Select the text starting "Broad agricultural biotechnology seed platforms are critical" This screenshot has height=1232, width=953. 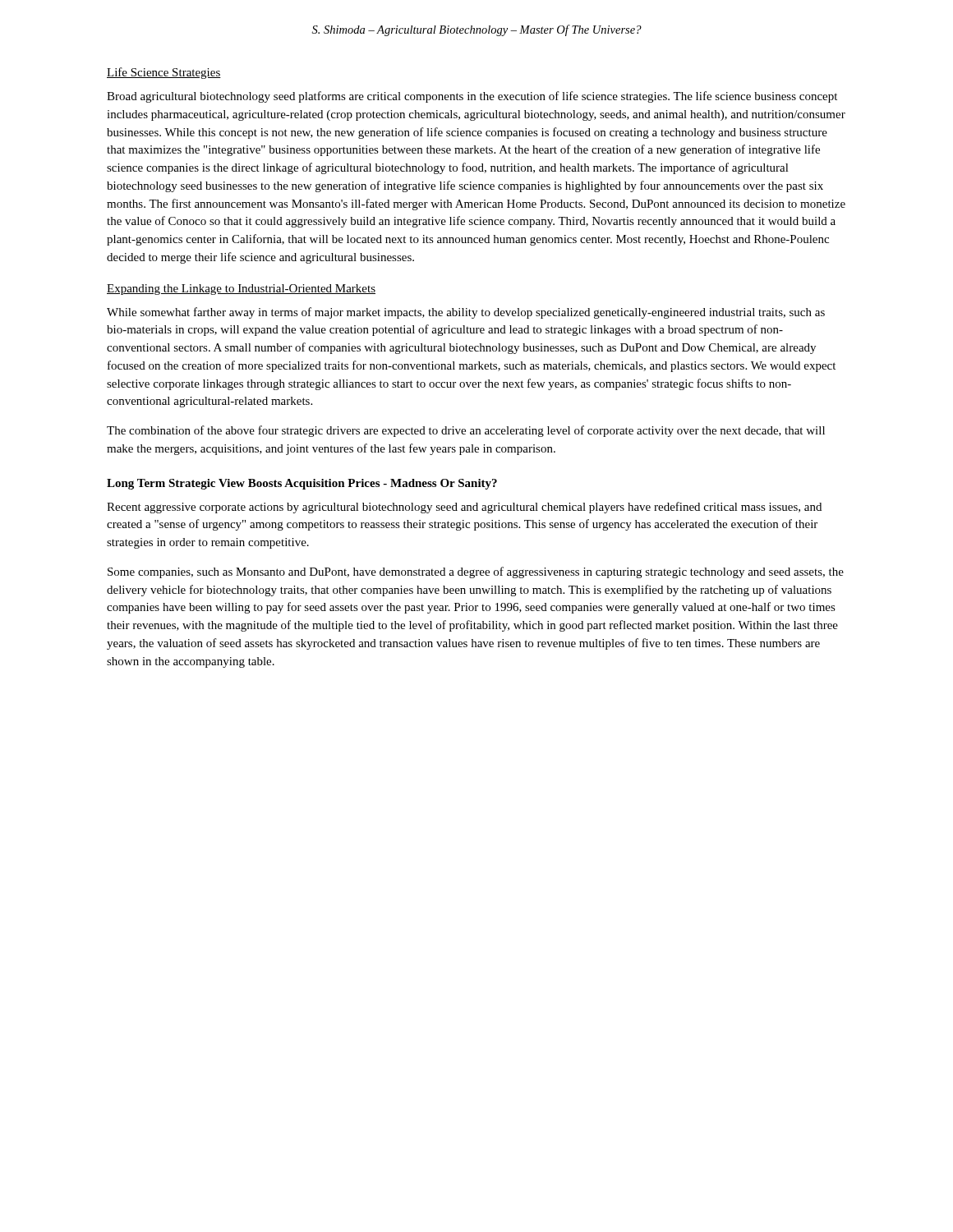pos(476,177)
